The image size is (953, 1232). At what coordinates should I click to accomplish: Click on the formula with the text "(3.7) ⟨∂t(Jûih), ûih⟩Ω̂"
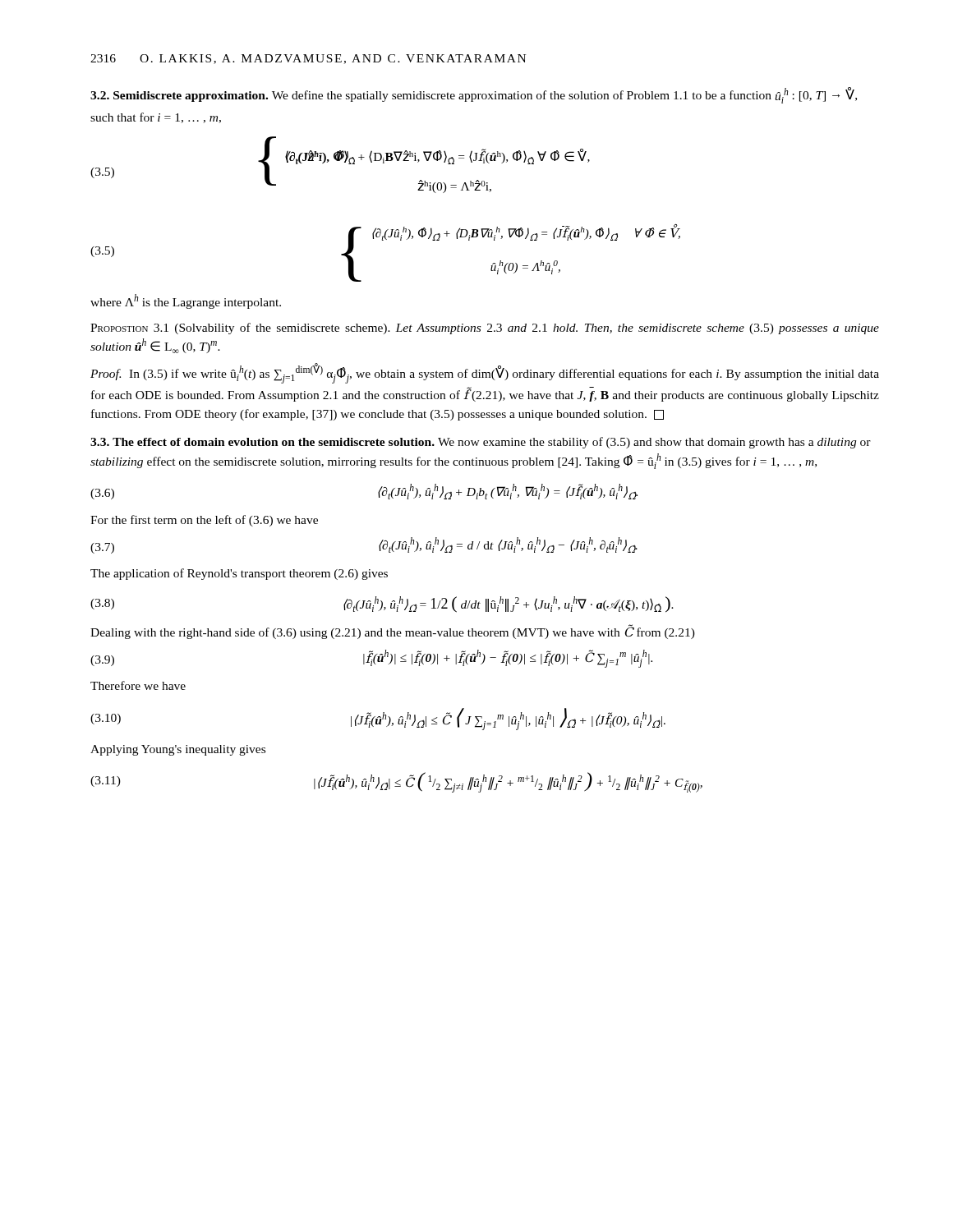485,547
